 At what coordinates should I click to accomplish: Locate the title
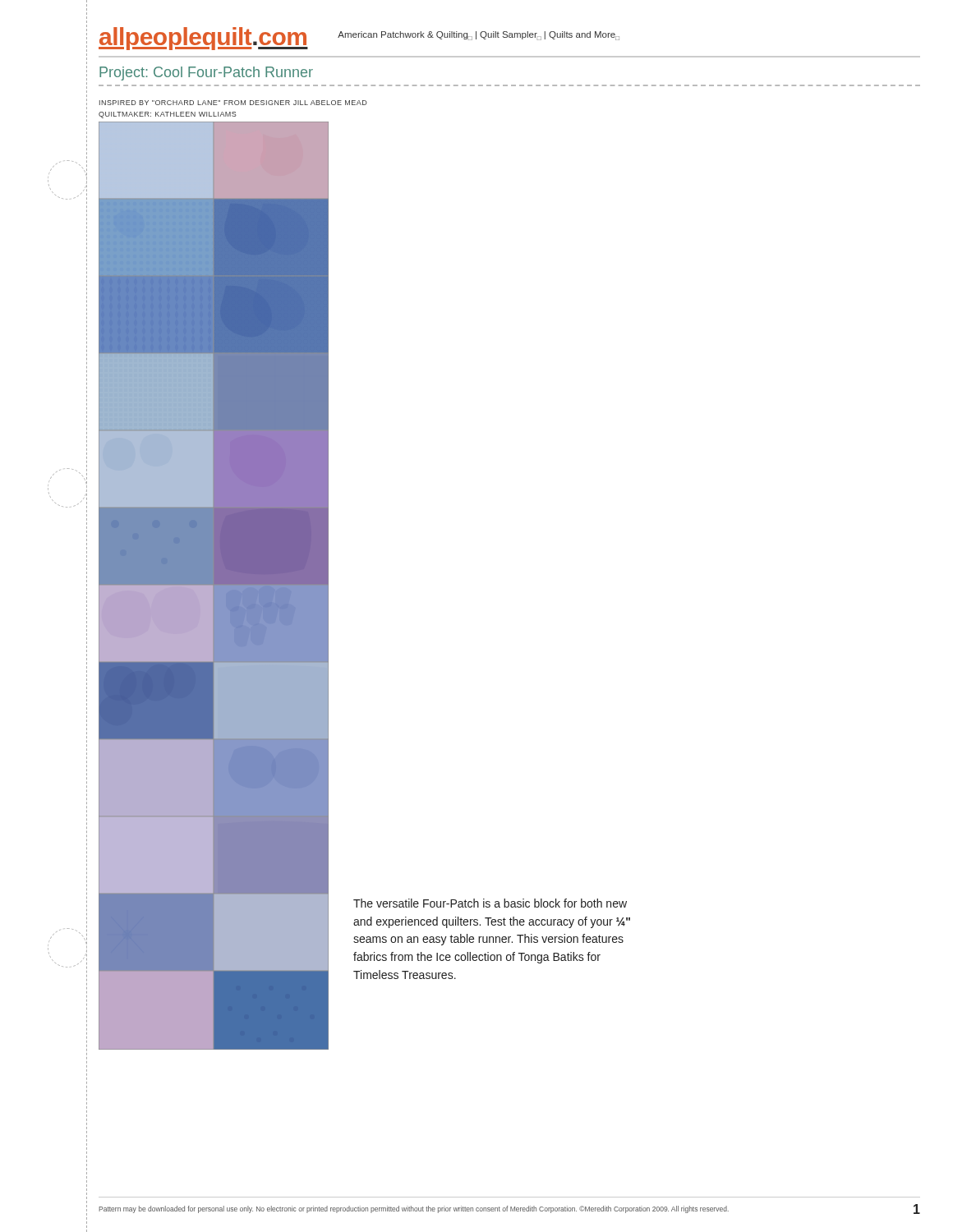206,72
